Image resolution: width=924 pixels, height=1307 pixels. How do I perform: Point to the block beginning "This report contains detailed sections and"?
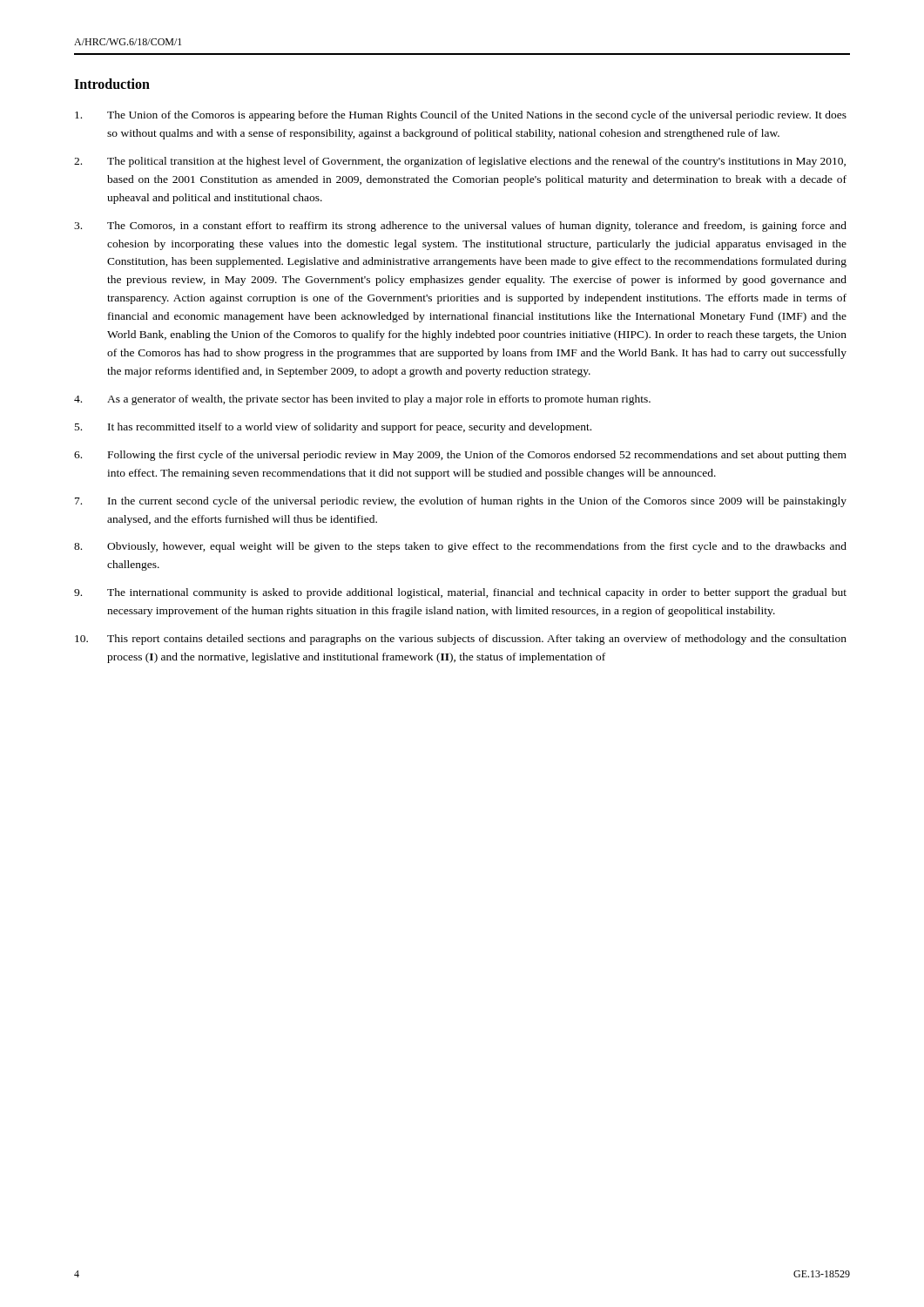(460, 648)
